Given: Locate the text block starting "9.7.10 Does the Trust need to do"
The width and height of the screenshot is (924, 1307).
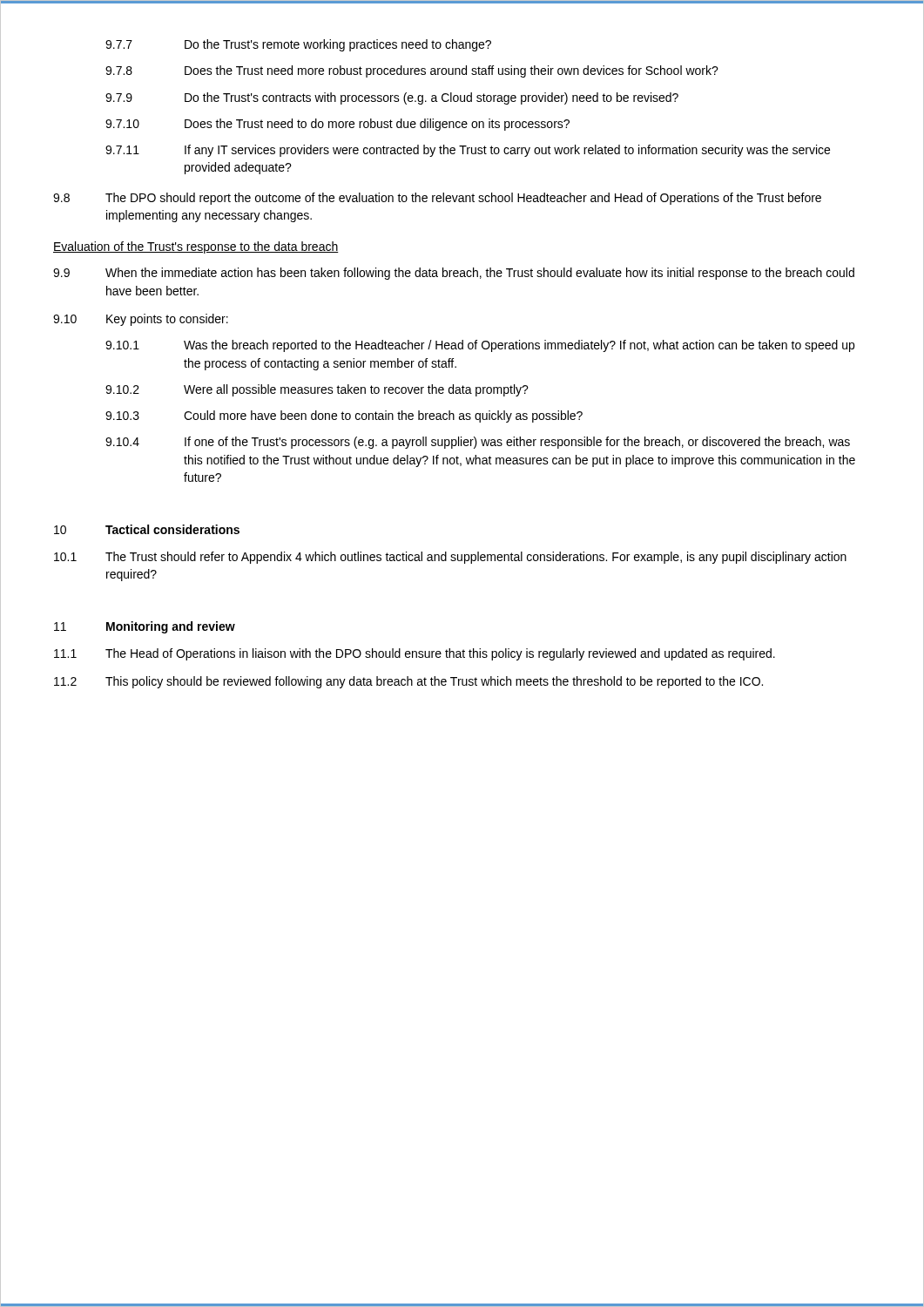Looking at the screenshot, I should [488, 124].
